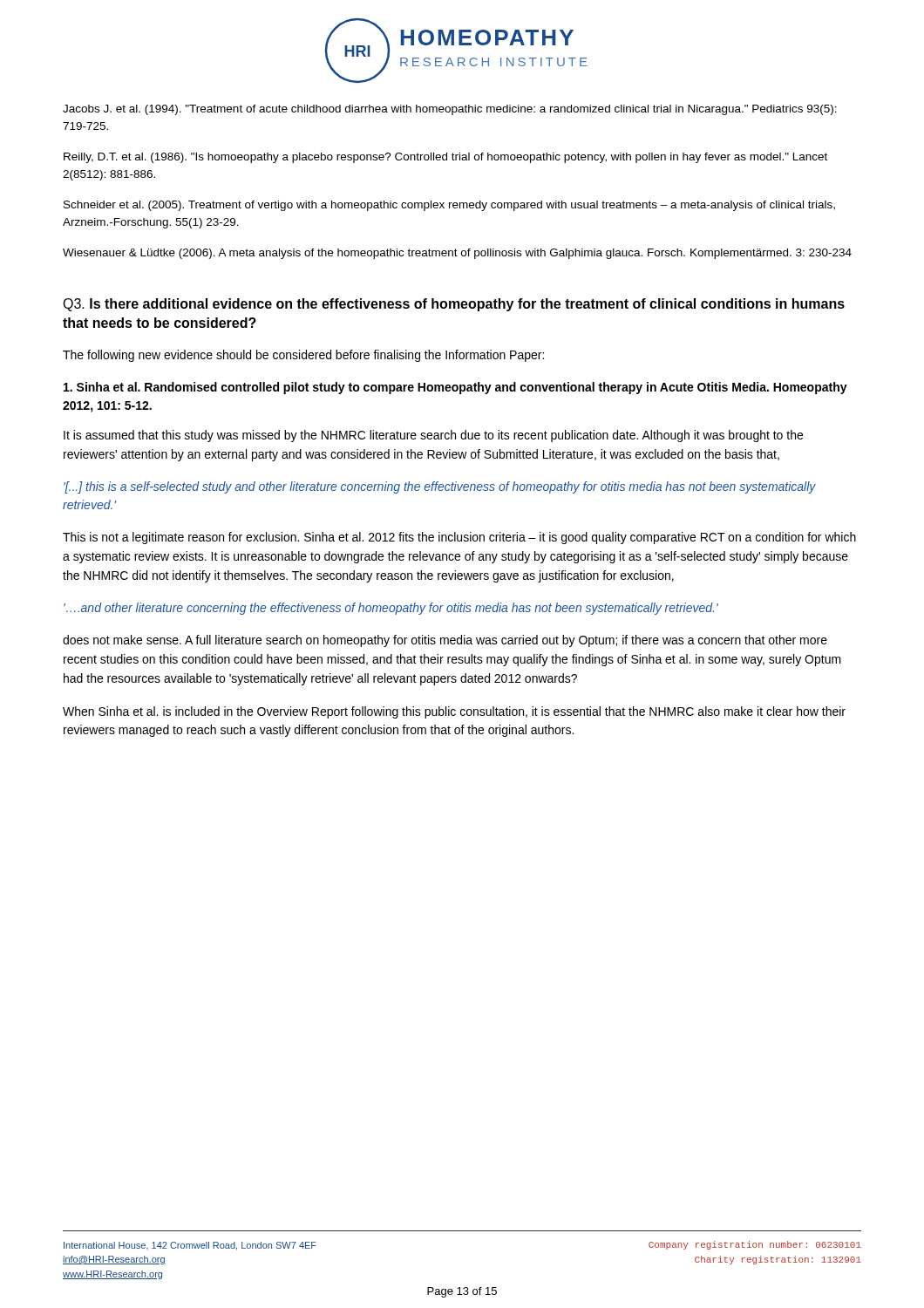Click on the text block that reads "The following new evidence should be considered before"
This screenshot has width=924, height=1308.
[x=304, y=355]
